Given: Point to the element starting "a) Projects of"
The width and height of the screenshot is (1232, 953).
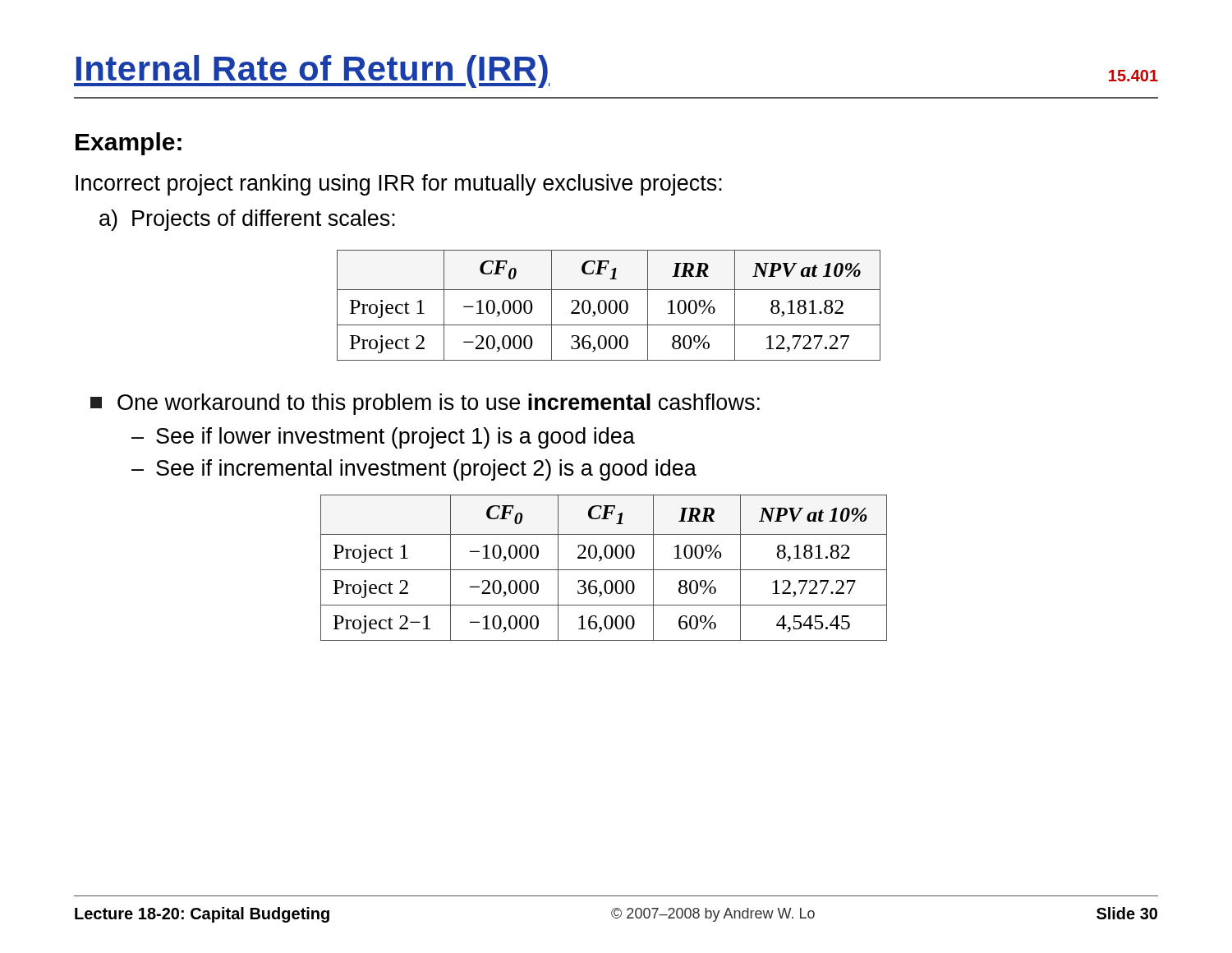Looking at the screenshot, I should pyautogui.click(x=248, y=219).
